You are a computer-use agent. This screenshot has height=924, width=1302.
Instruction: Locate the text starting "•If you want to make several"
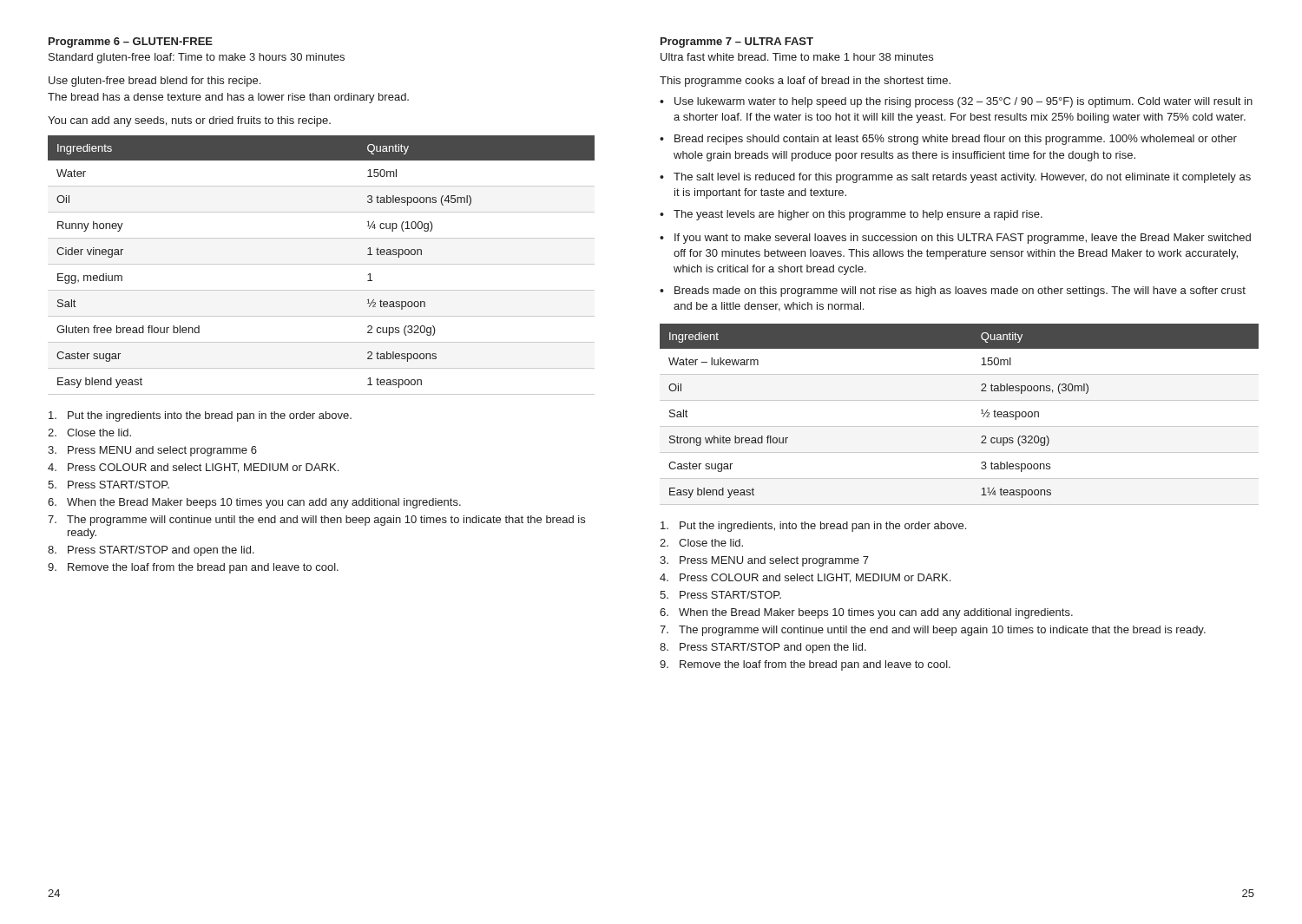point(959,253)
